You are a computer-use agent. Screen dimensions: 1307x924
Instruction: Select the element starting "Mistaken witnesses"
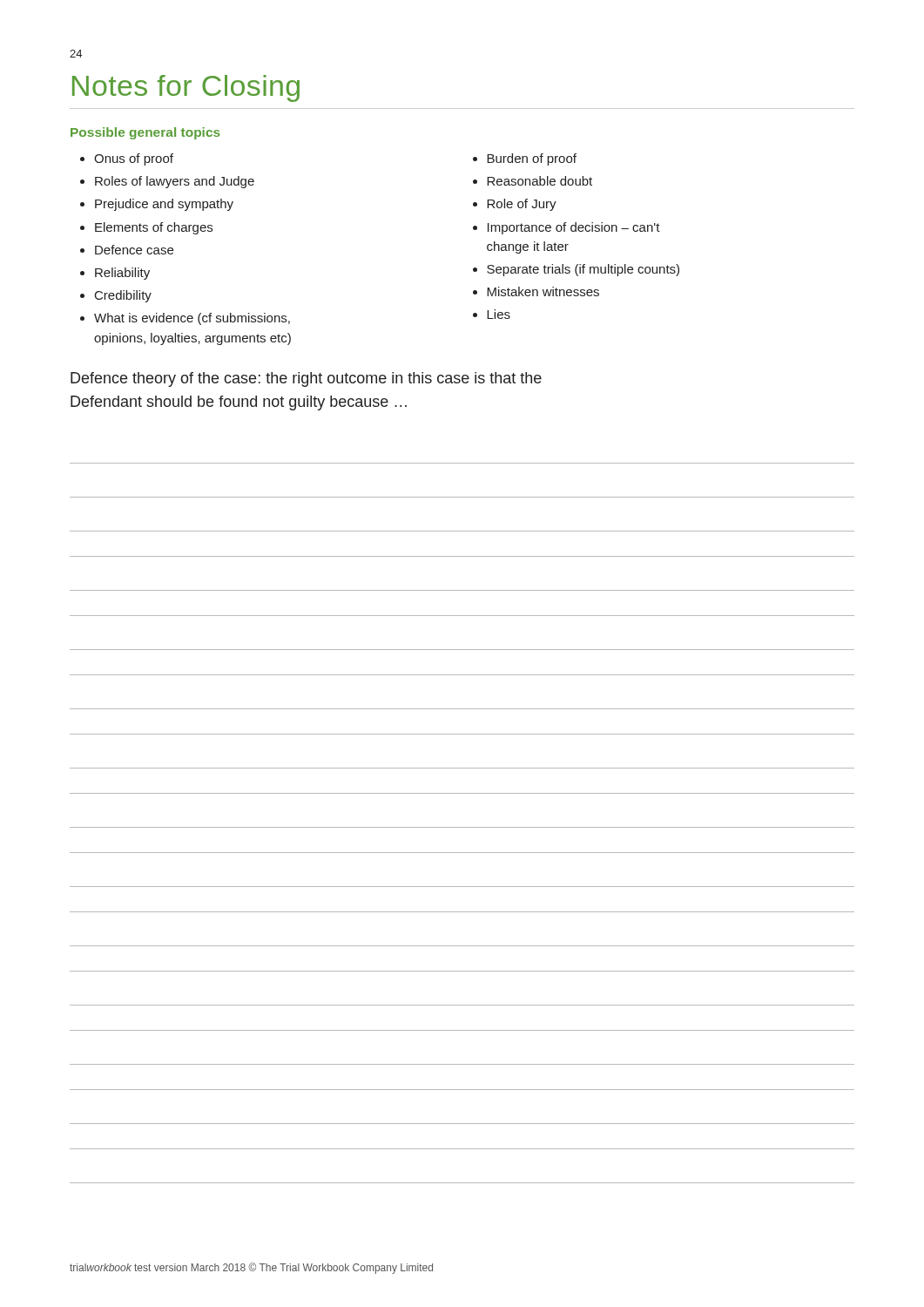[543, 291]
